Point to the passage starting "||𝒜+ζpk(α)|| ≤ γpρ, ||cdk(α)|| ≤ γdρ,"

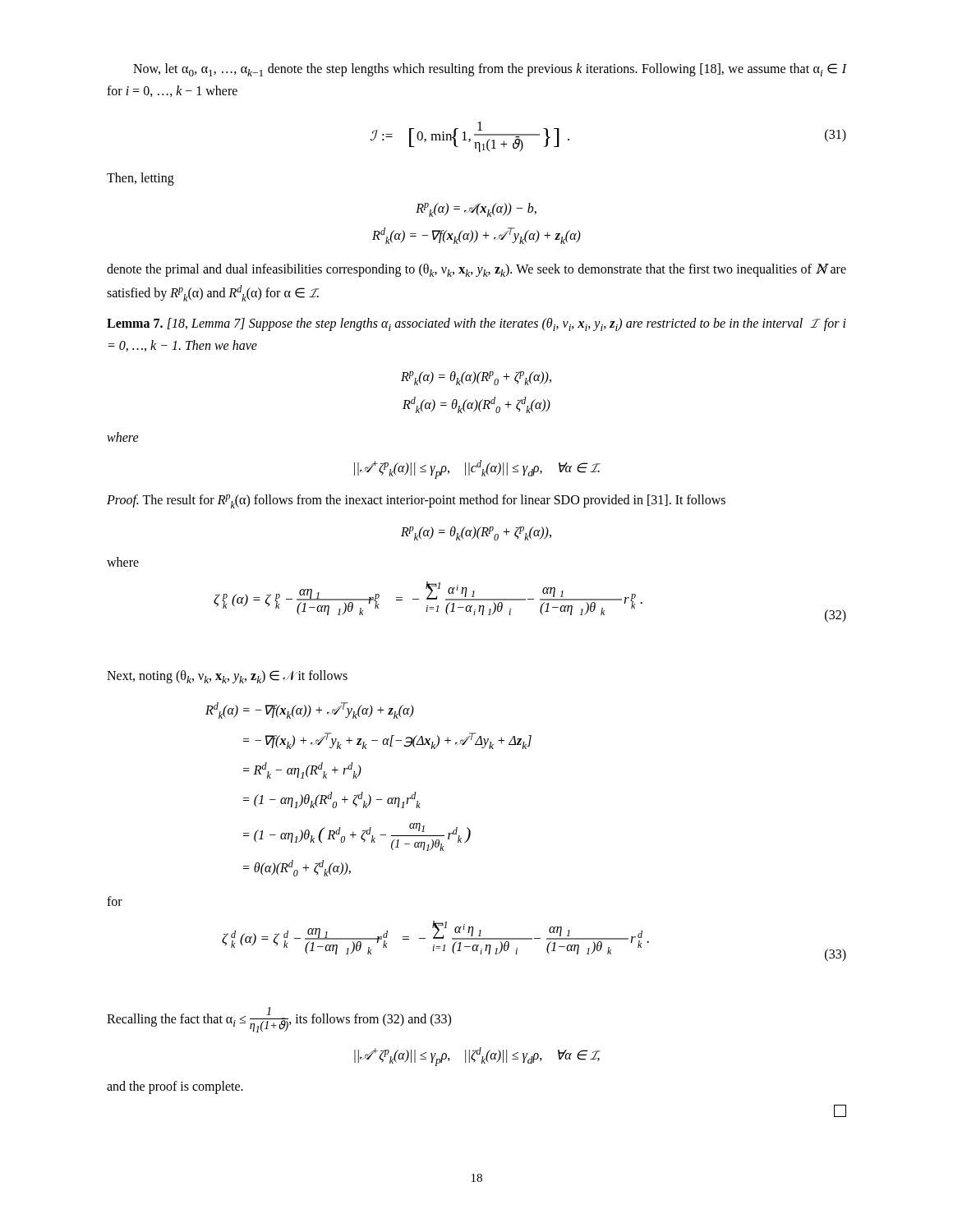point(476,468)
